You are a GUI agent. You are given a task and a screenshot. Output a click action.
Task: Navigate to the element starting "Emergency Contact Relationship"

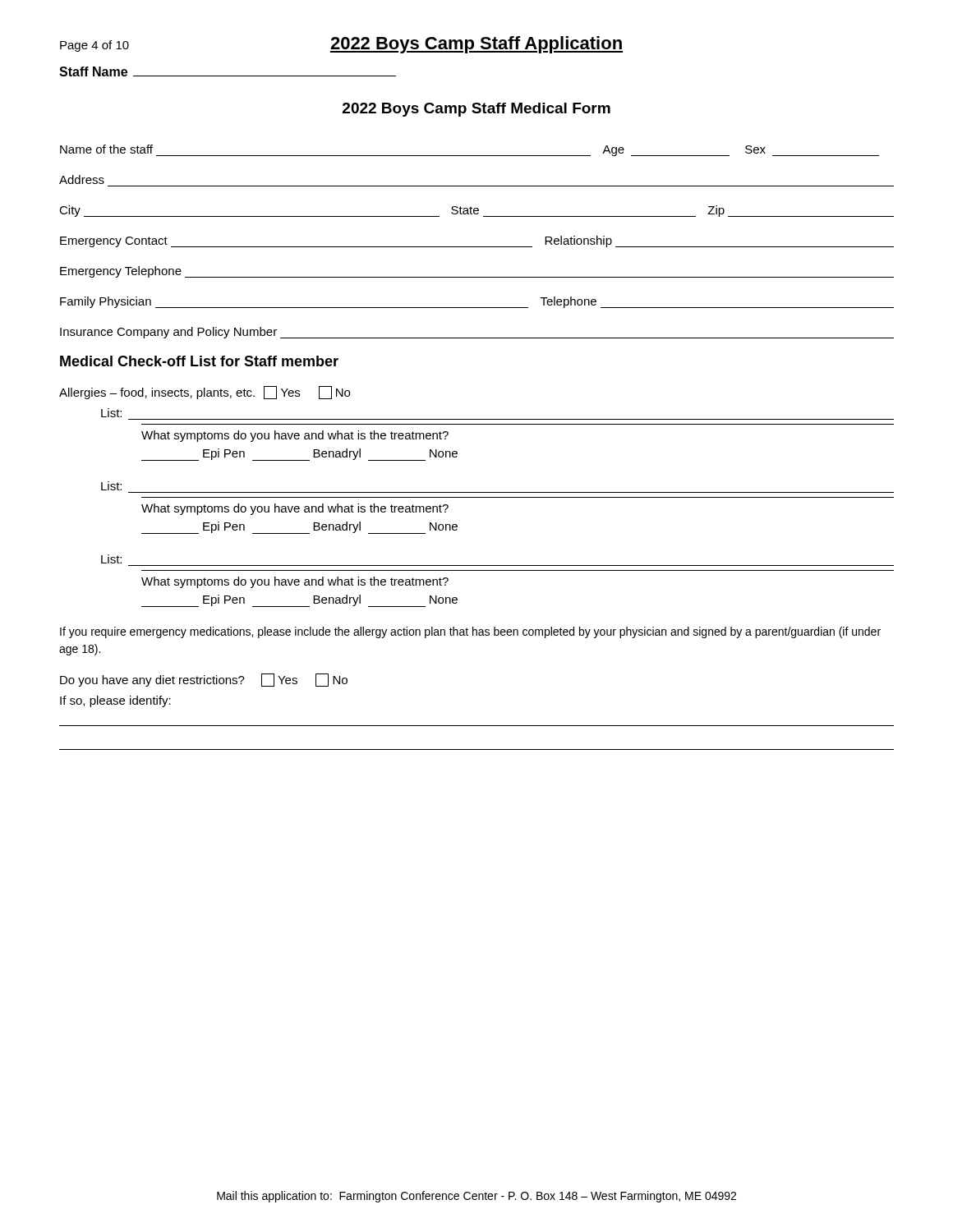click(476, 239)
